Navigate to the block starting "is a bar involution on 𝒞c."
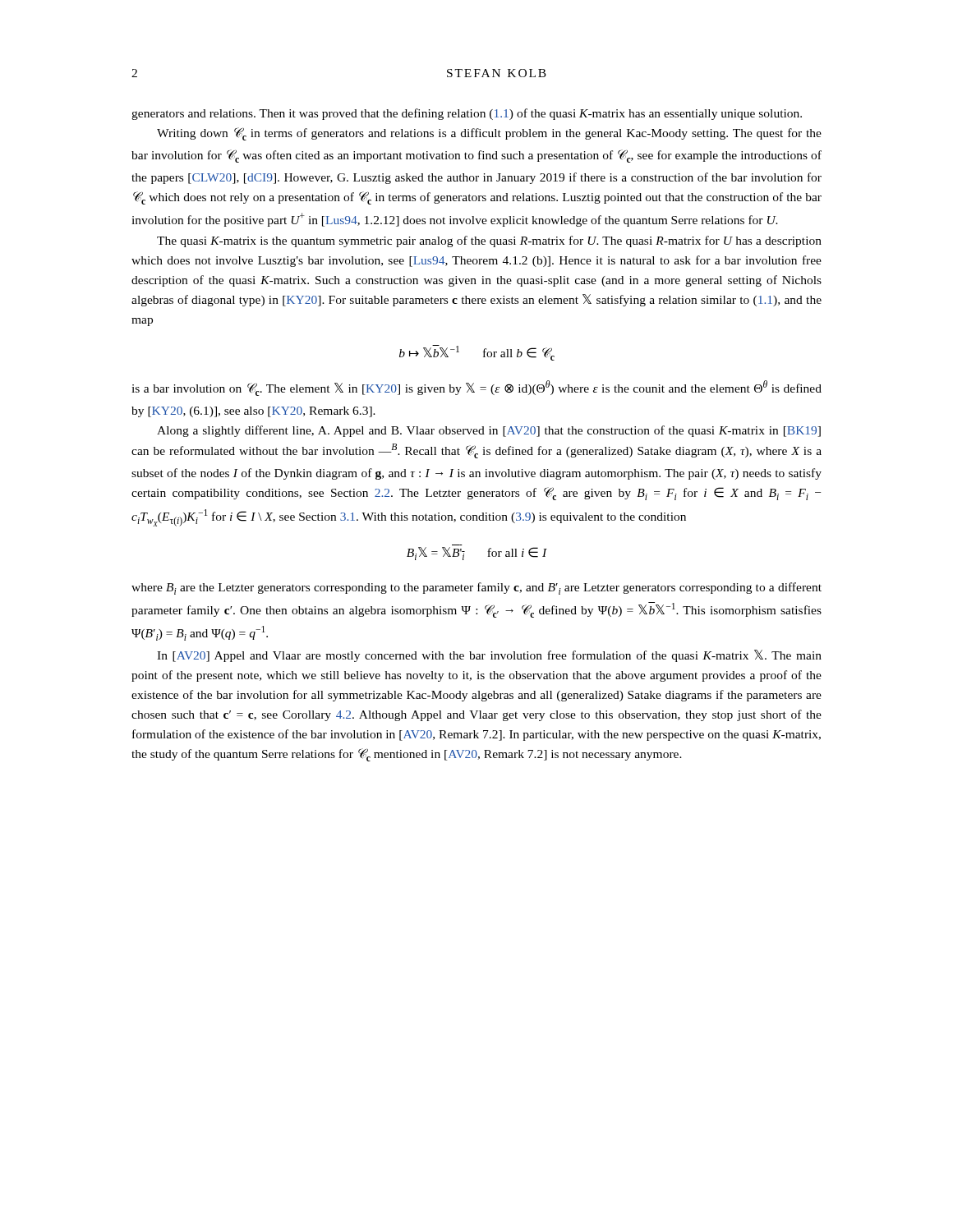 pos(476,454)
